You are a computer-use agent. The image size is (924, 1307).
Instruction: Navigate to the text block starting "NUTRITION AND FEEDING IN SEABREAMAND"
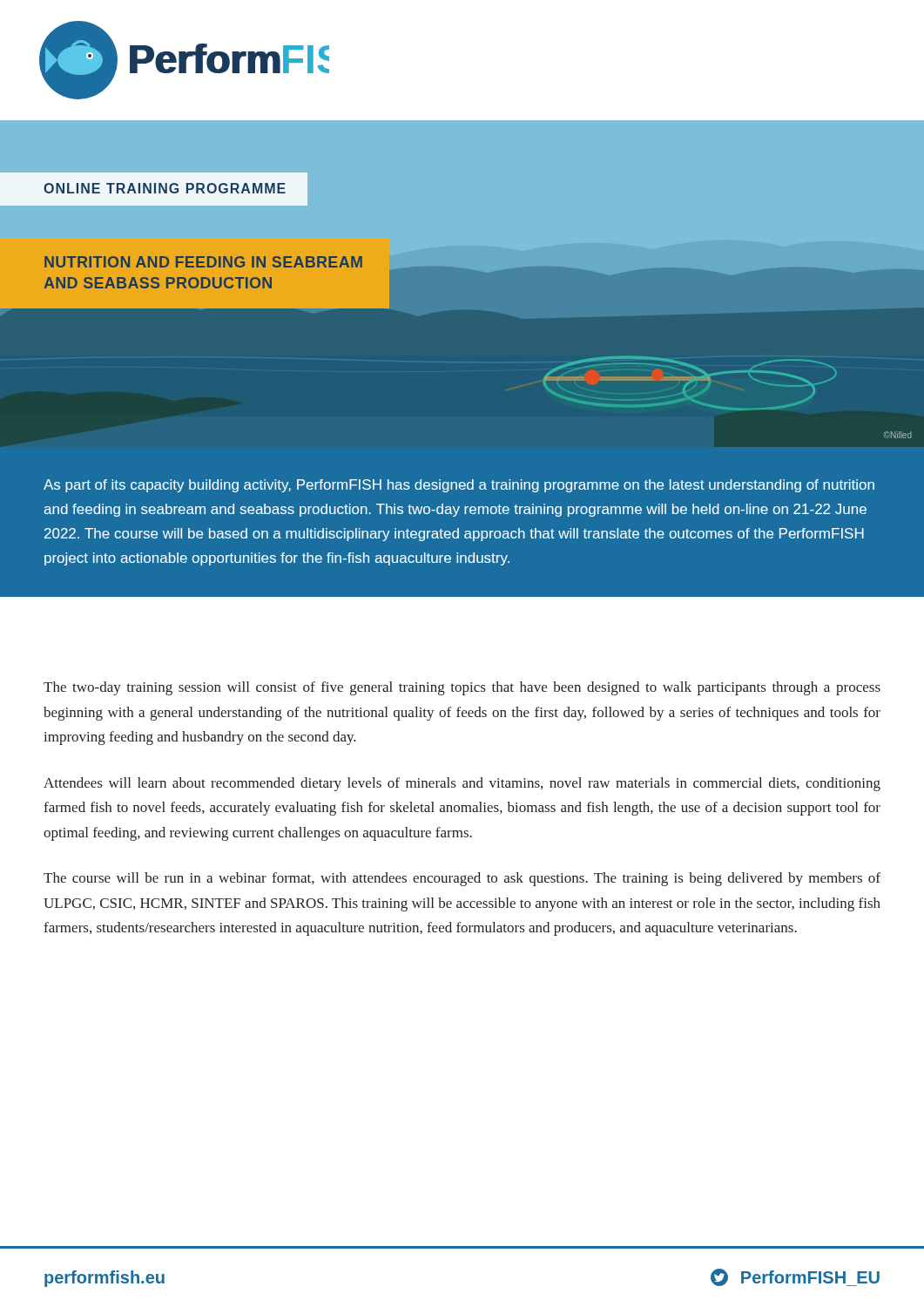(x=203, y=273)
